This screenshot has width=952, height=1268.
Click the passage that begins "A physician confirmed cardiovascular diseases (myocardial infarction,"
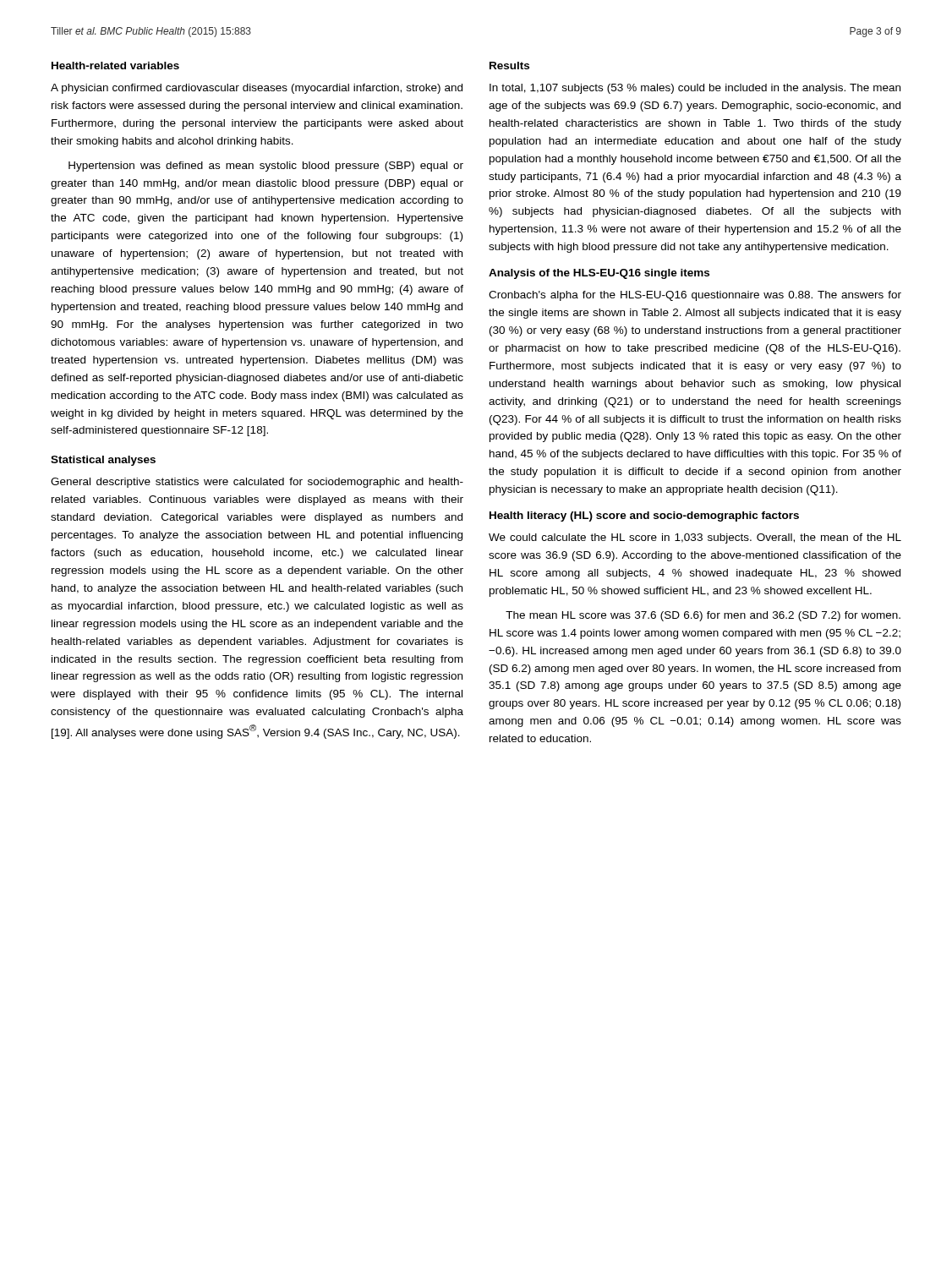(257, 260)
